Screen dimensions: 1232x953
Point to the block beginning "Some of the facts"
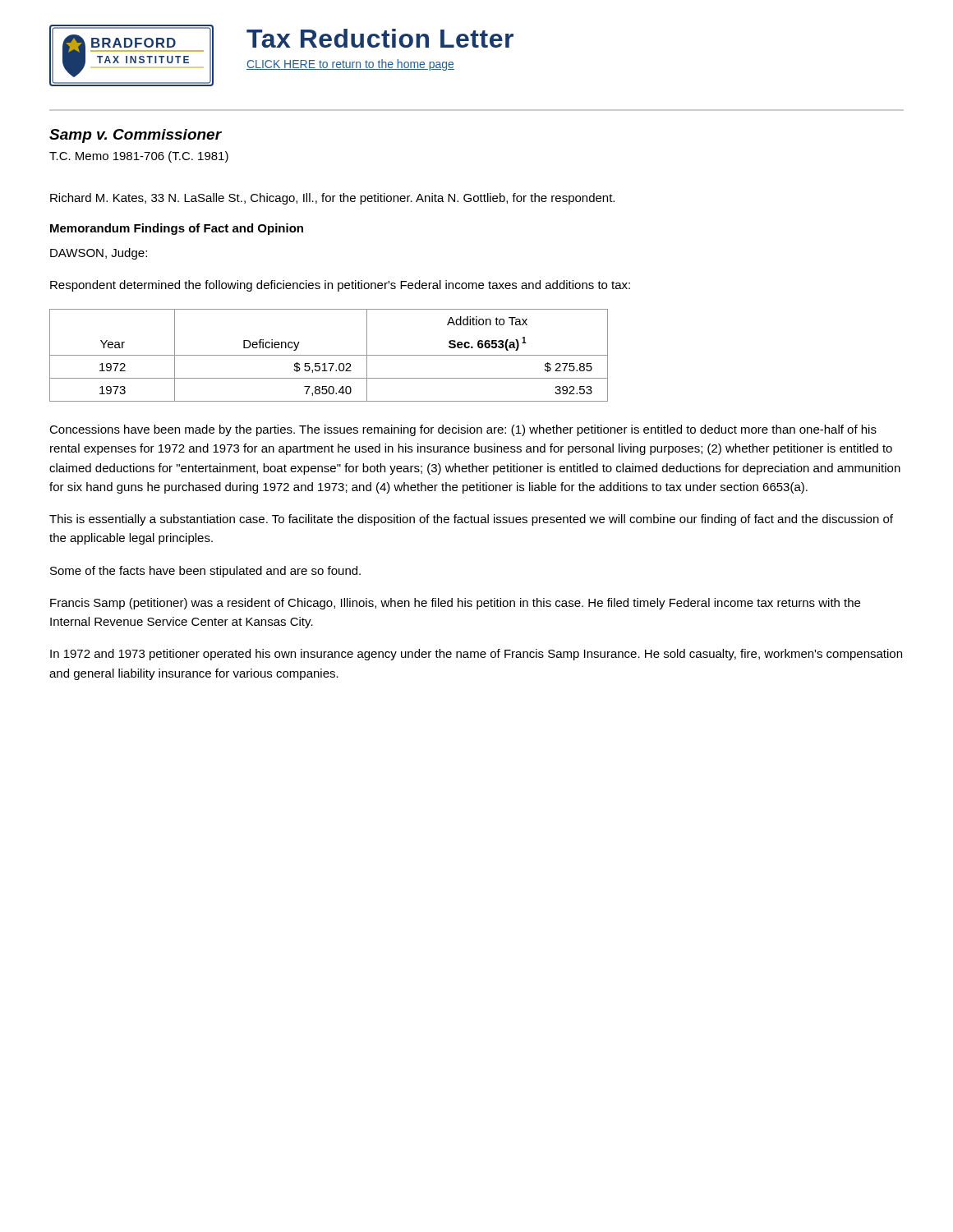point(205,570)
